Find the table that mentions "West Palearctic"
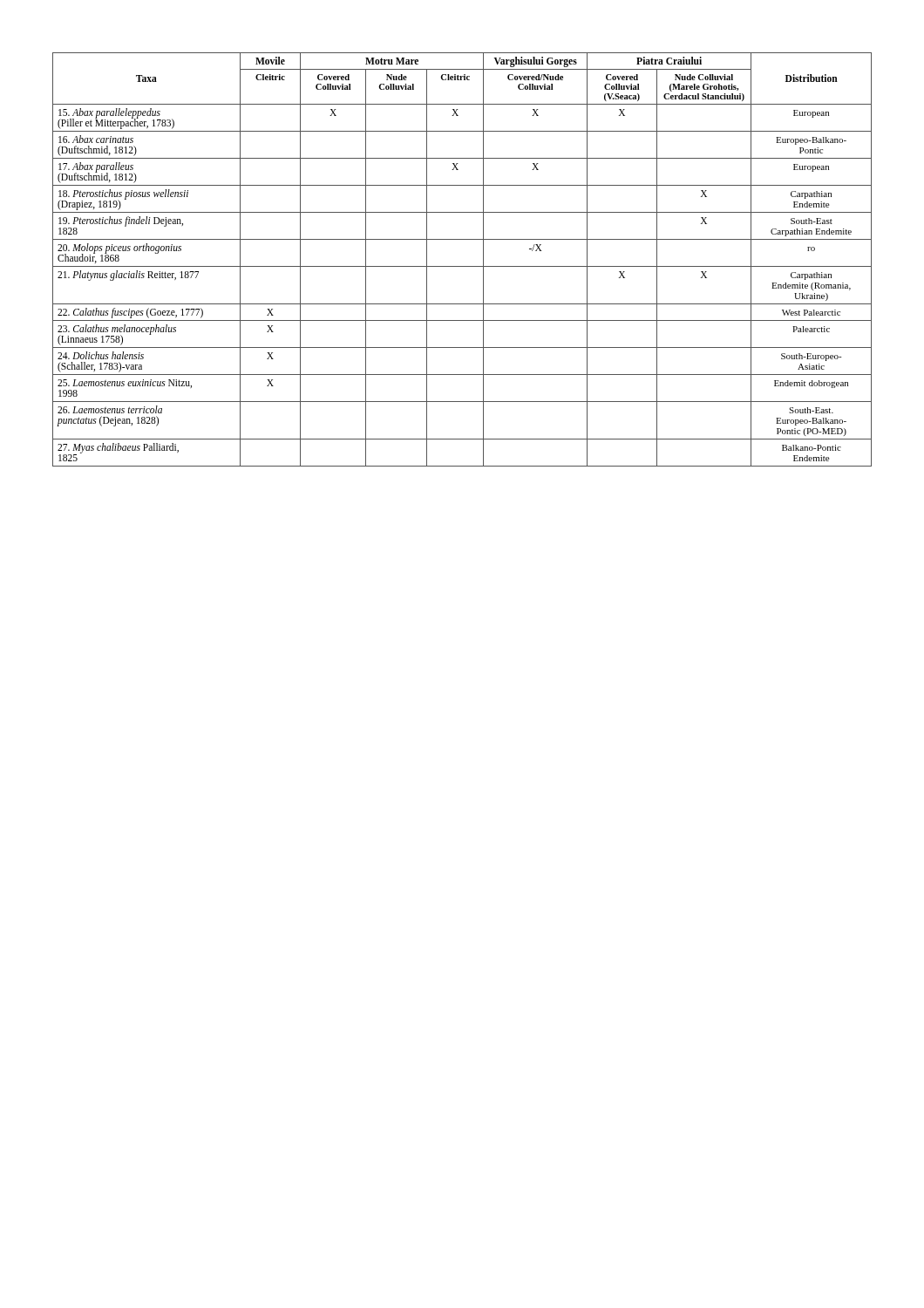 click(462, 259)
